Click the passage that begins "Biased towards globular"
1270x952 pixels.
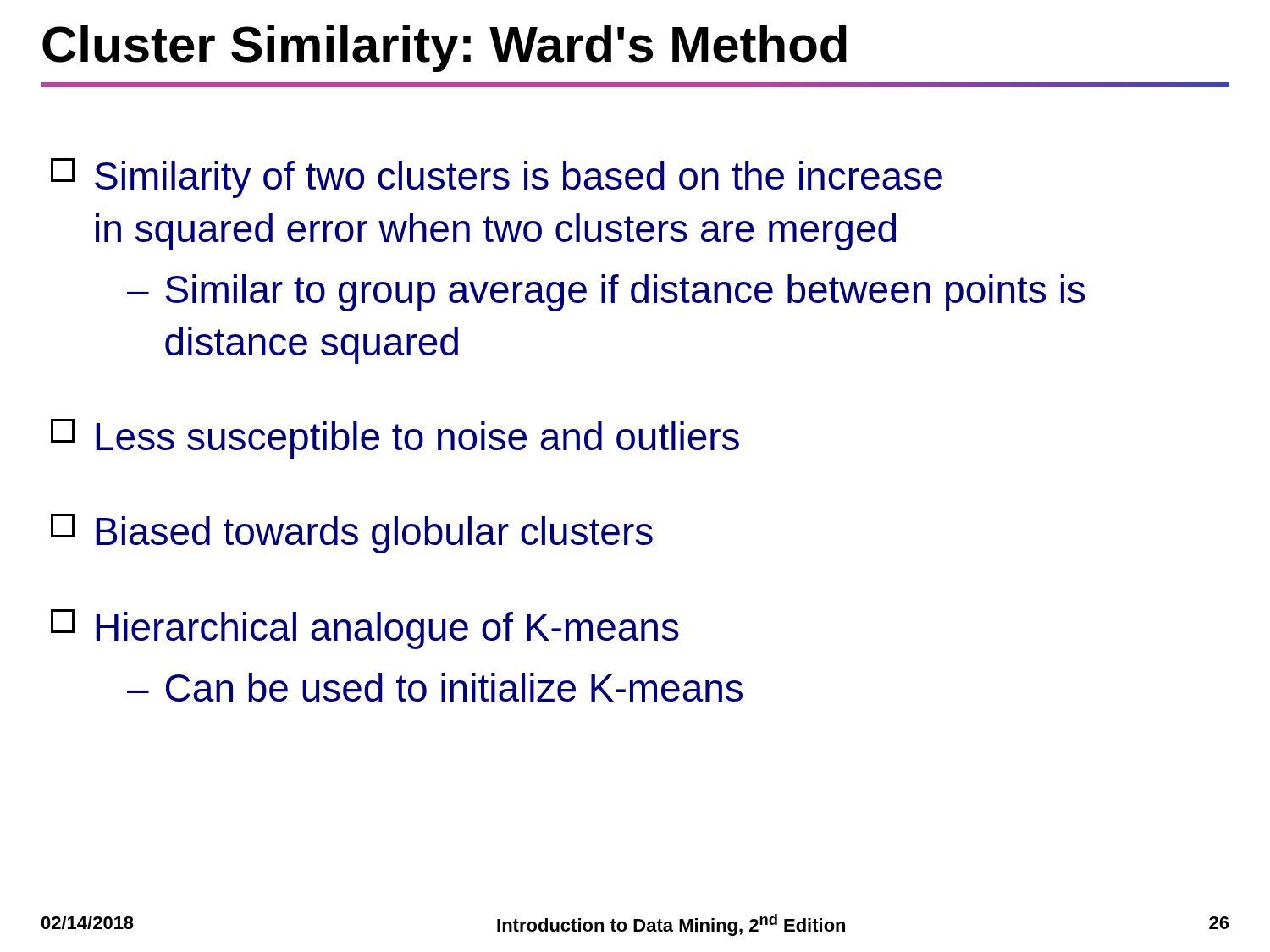point(352,532)
